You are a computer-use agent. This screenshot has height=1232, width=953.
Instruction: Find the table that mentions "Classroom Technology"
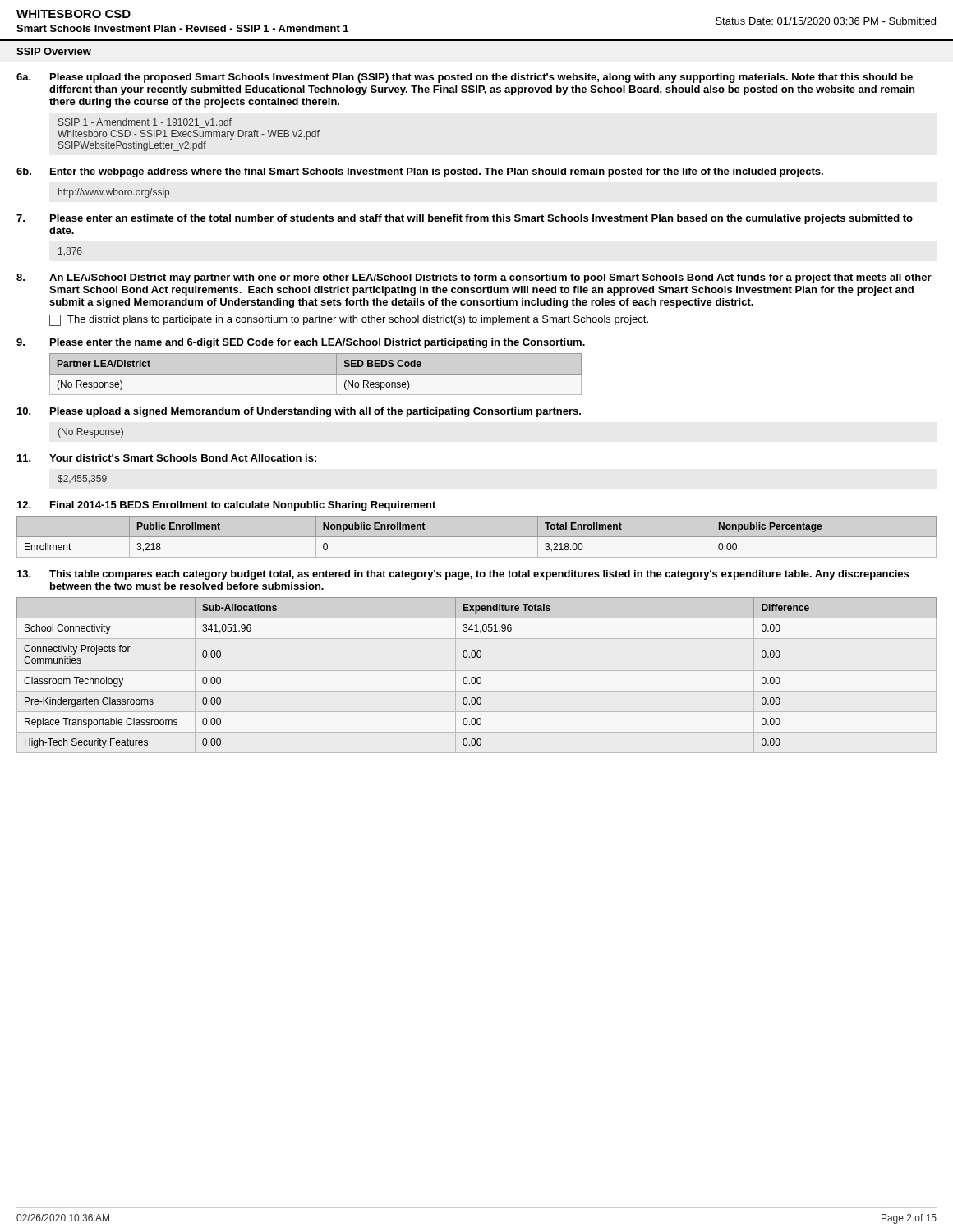[476, 675]
